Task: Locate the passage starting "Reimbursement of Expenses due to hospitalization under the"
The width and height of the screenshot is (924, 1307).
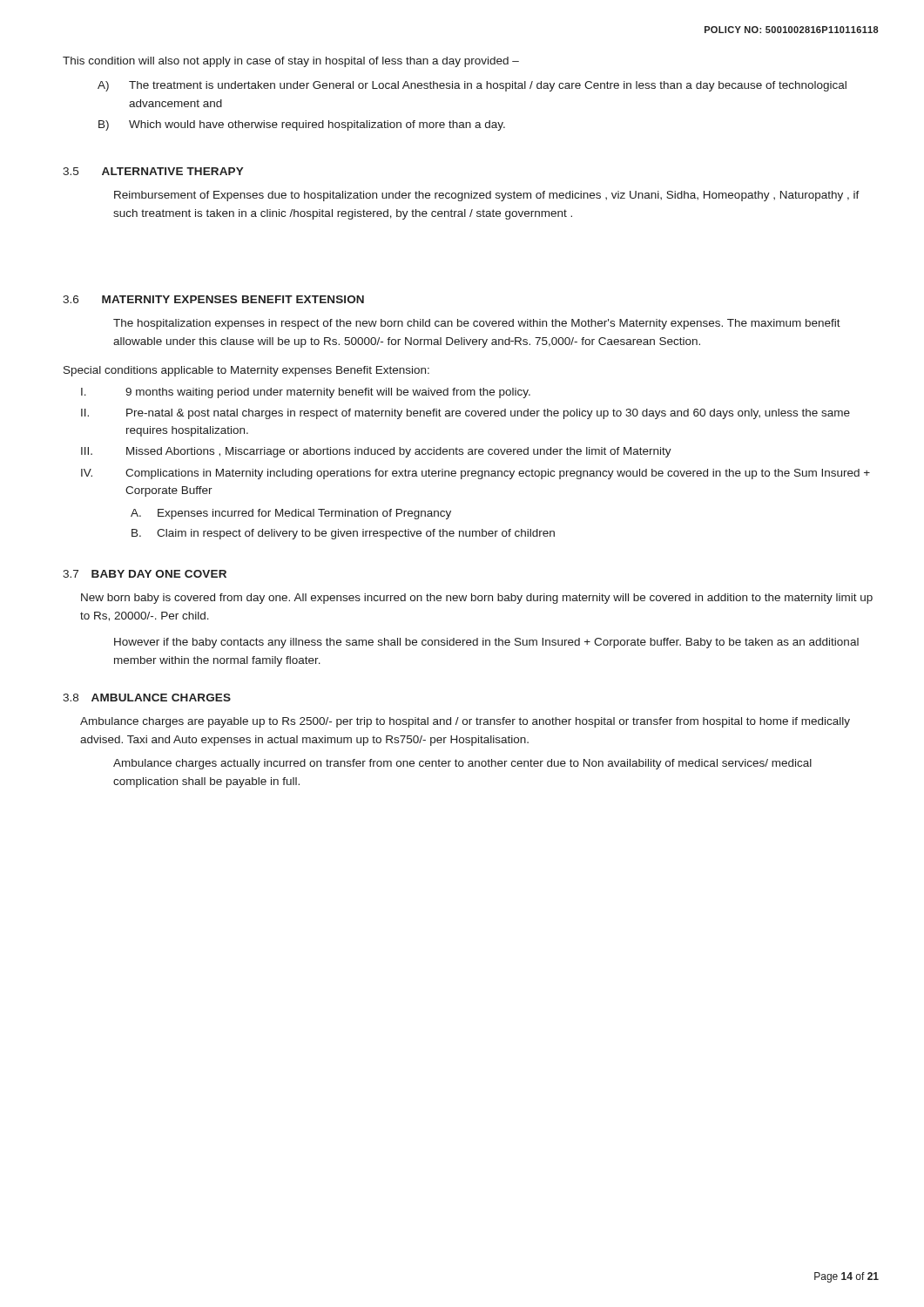Action: [486, 204]
